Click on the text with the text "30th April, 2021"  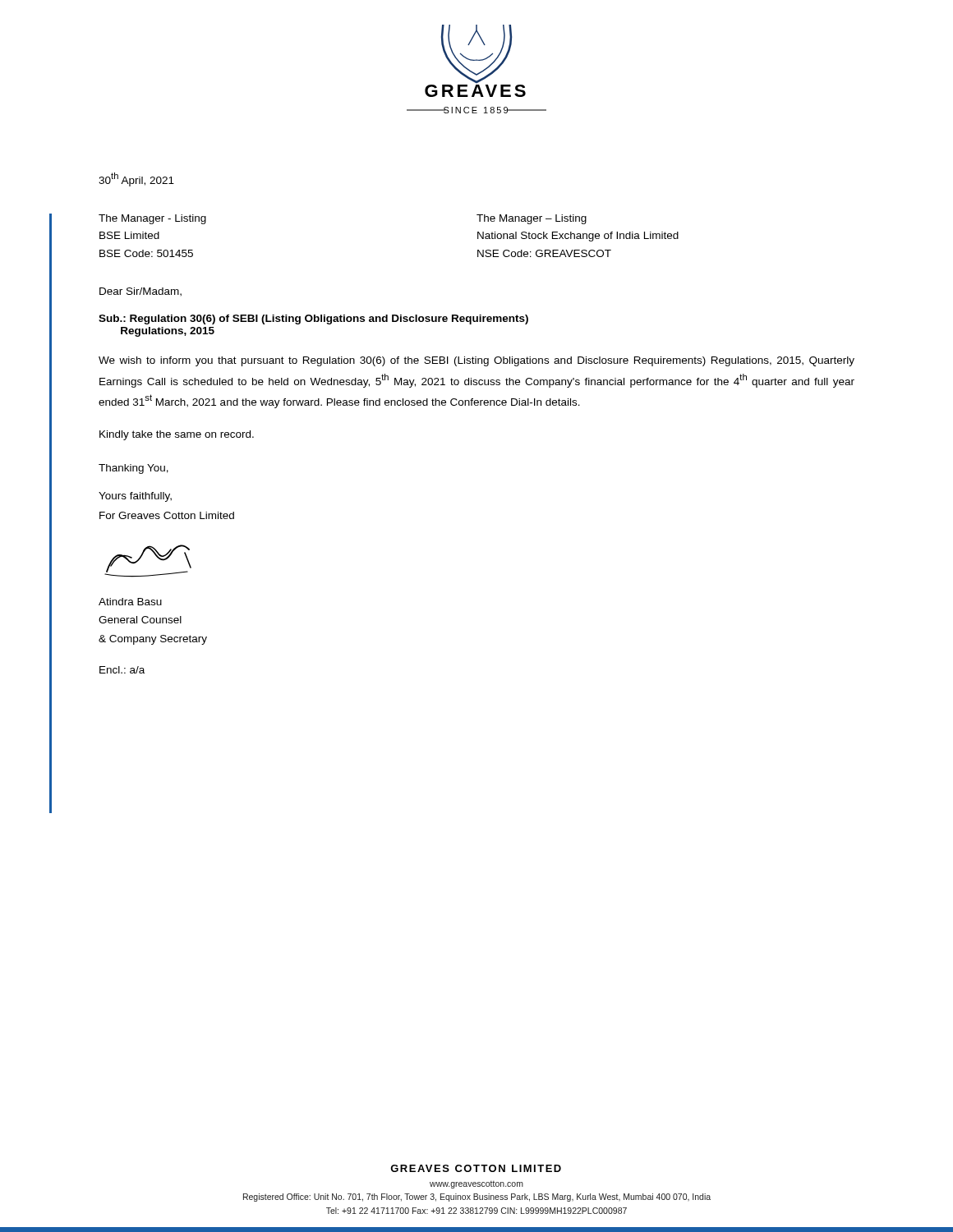136,178
